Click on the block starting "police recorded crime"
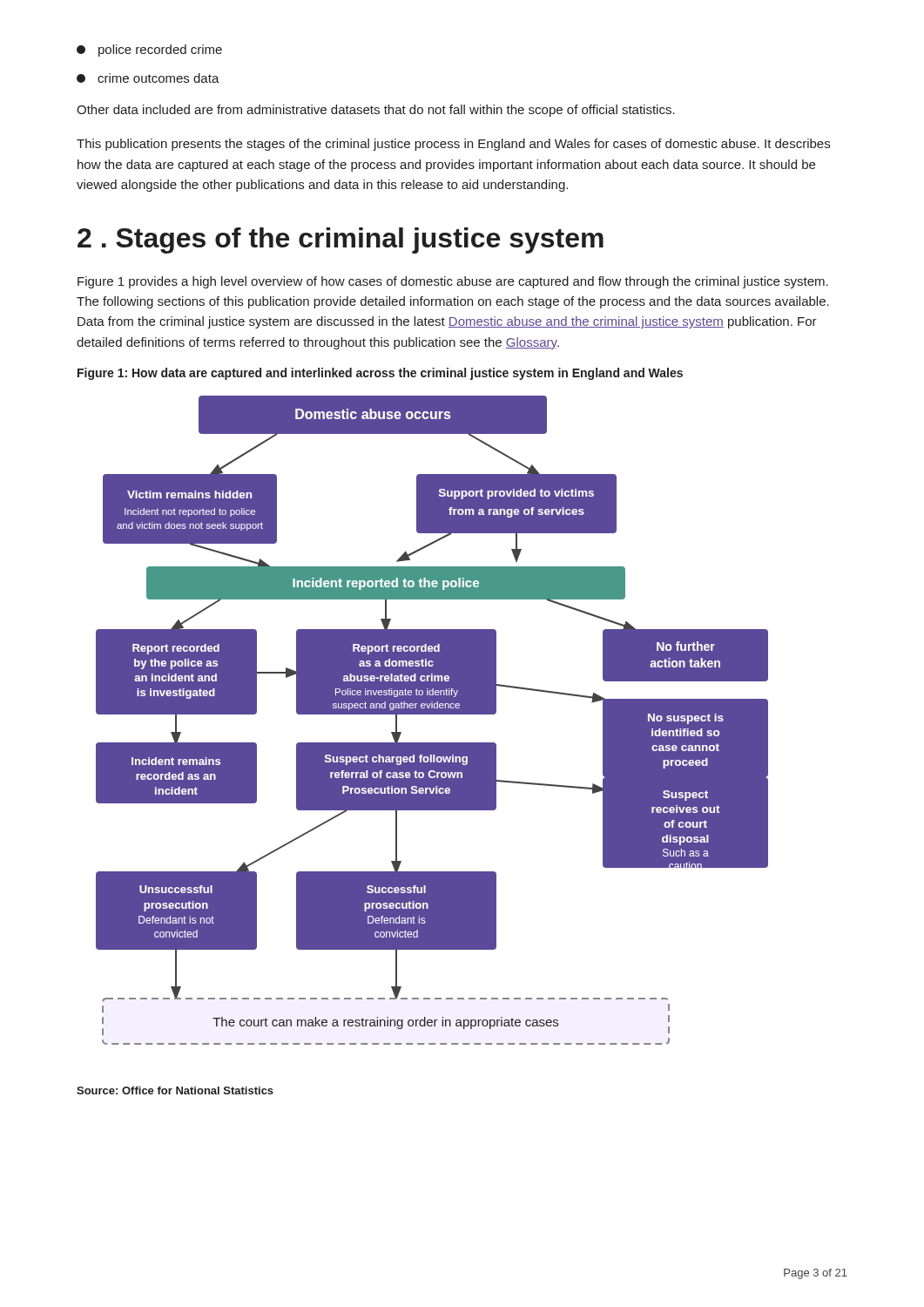The width and height of the screenshot is (924, 1307). pos(150,49)
